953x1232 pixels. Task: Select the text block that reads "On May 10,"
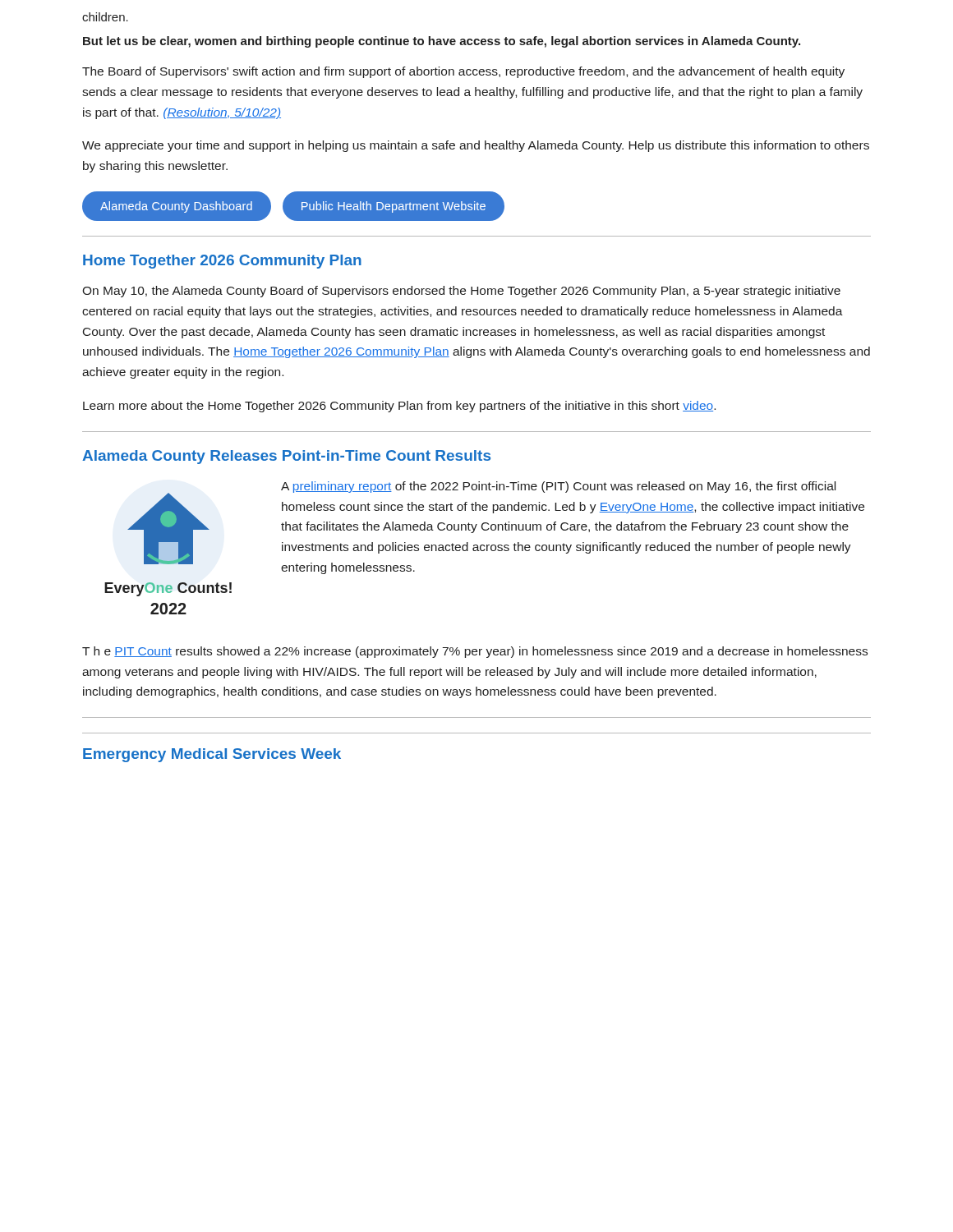click(x=476, y=331)
